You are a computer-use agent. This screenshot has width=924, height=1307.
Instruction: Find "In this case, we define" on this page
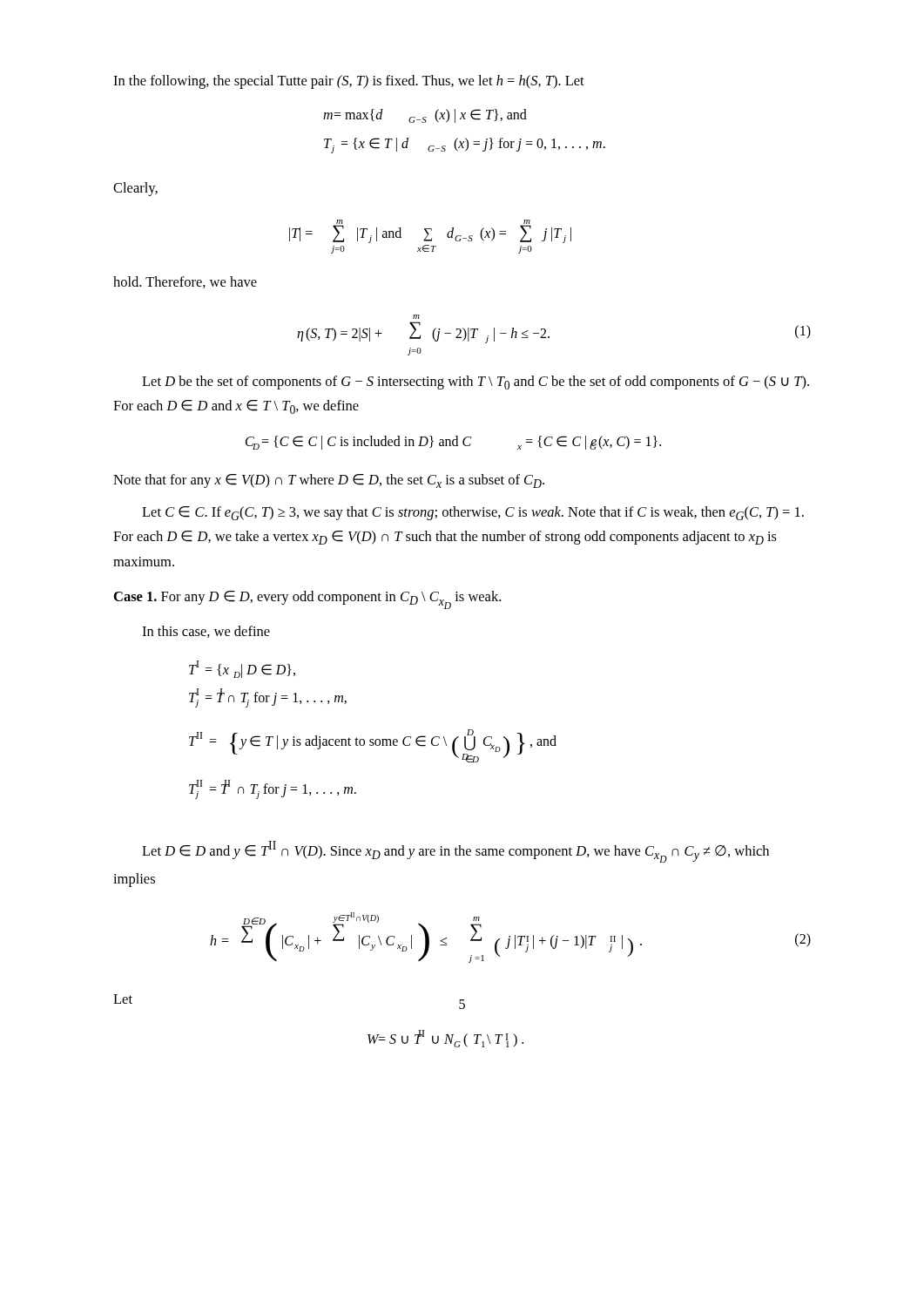click(206, 632)
